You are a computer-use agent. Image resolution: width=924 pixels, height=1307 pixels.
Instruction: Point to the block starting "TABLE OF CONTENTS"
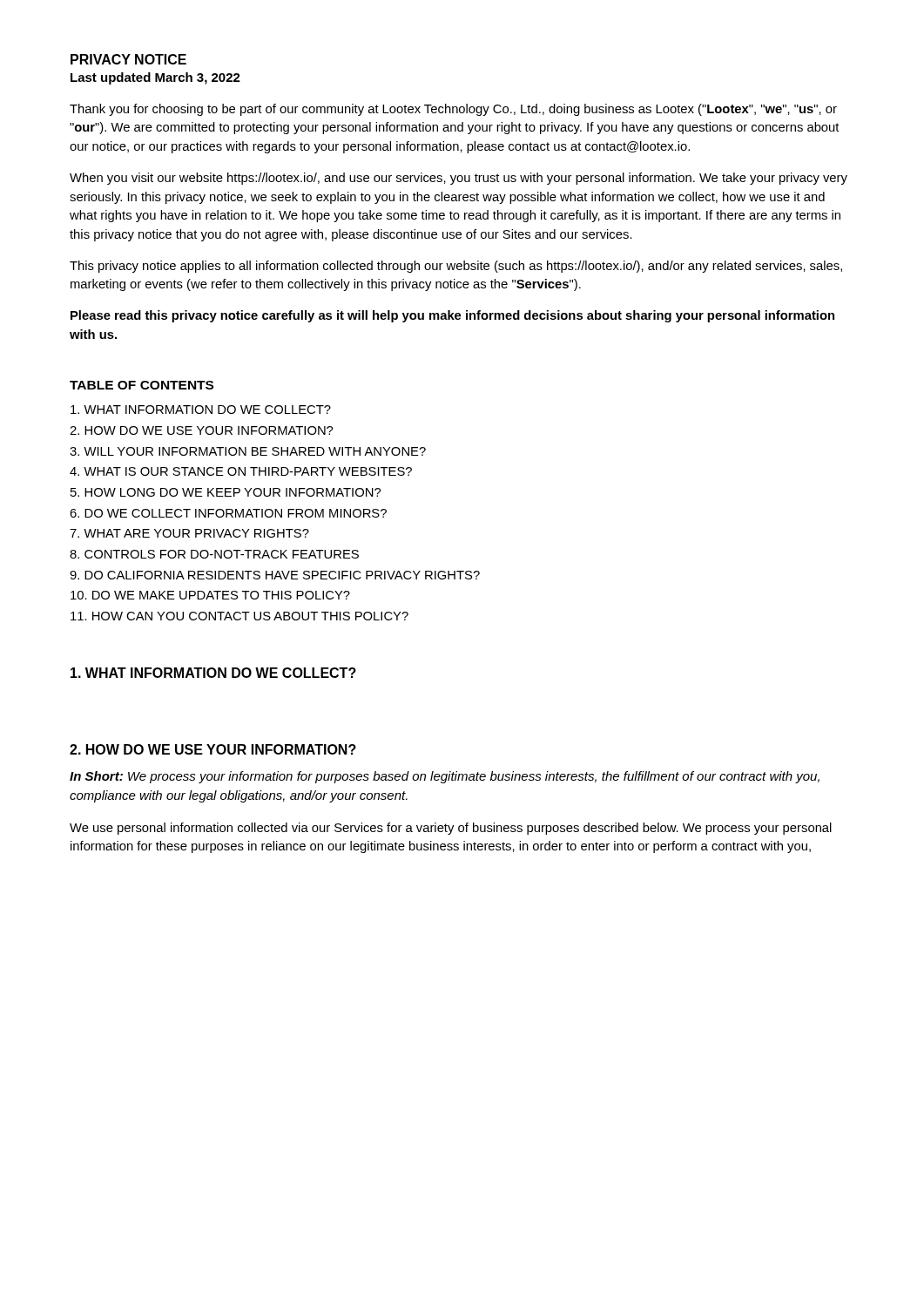coord(142,385)
